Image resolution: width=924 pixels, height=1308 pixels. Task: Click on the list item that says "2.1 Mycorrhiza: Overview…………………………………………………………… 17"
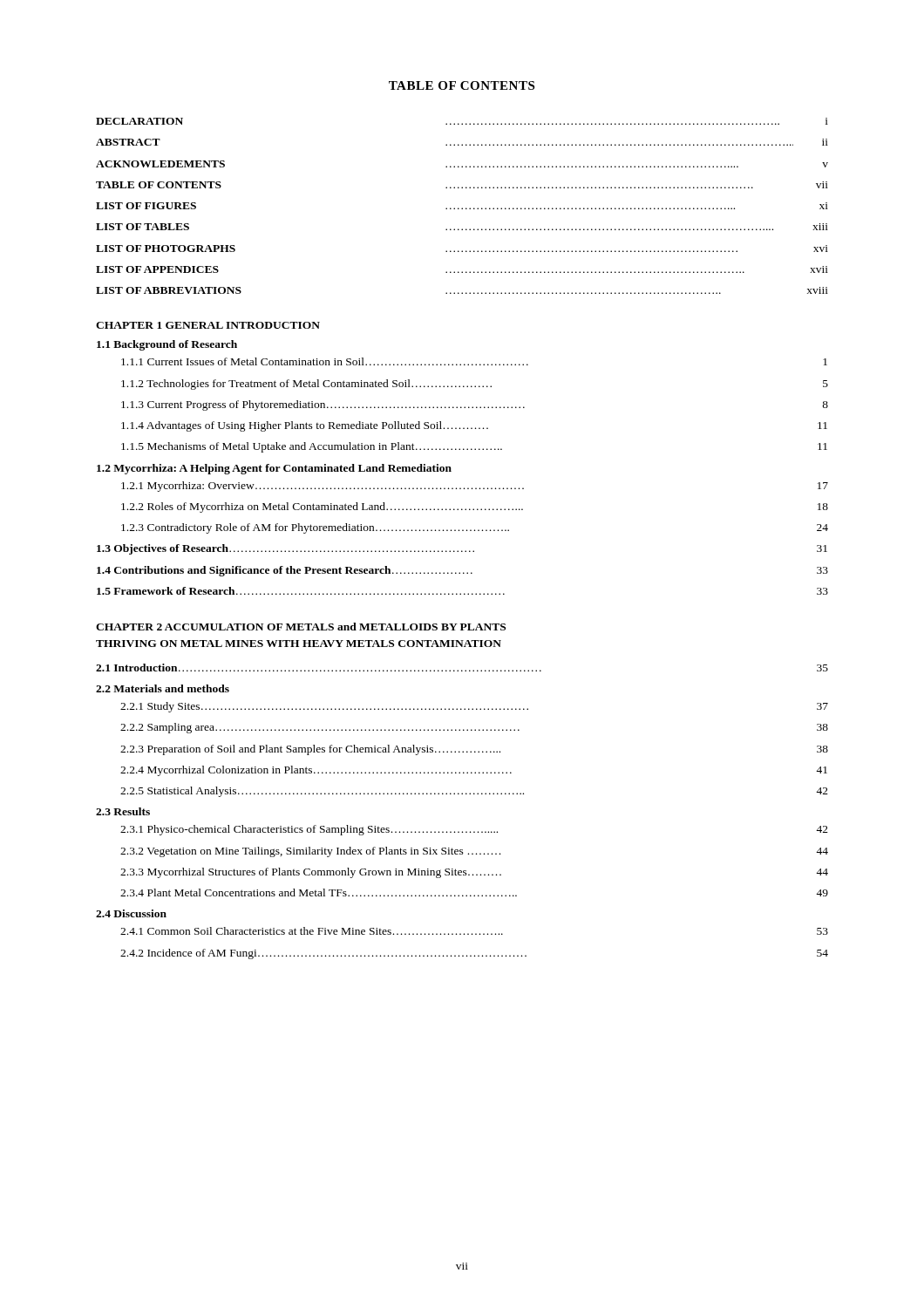[x=474, y=485]
